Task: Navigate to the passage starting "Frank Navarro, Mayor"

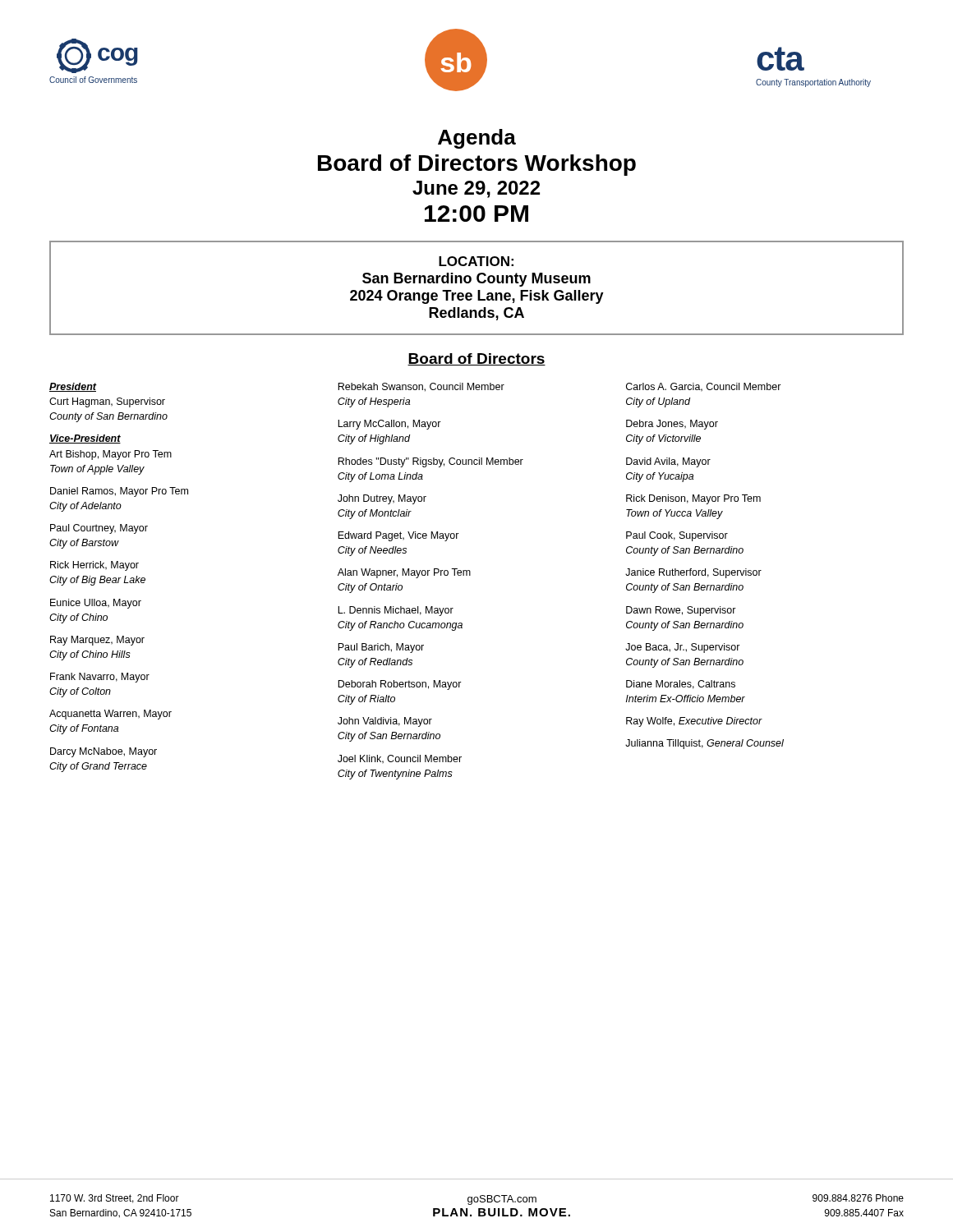Action: pos(100,678)
